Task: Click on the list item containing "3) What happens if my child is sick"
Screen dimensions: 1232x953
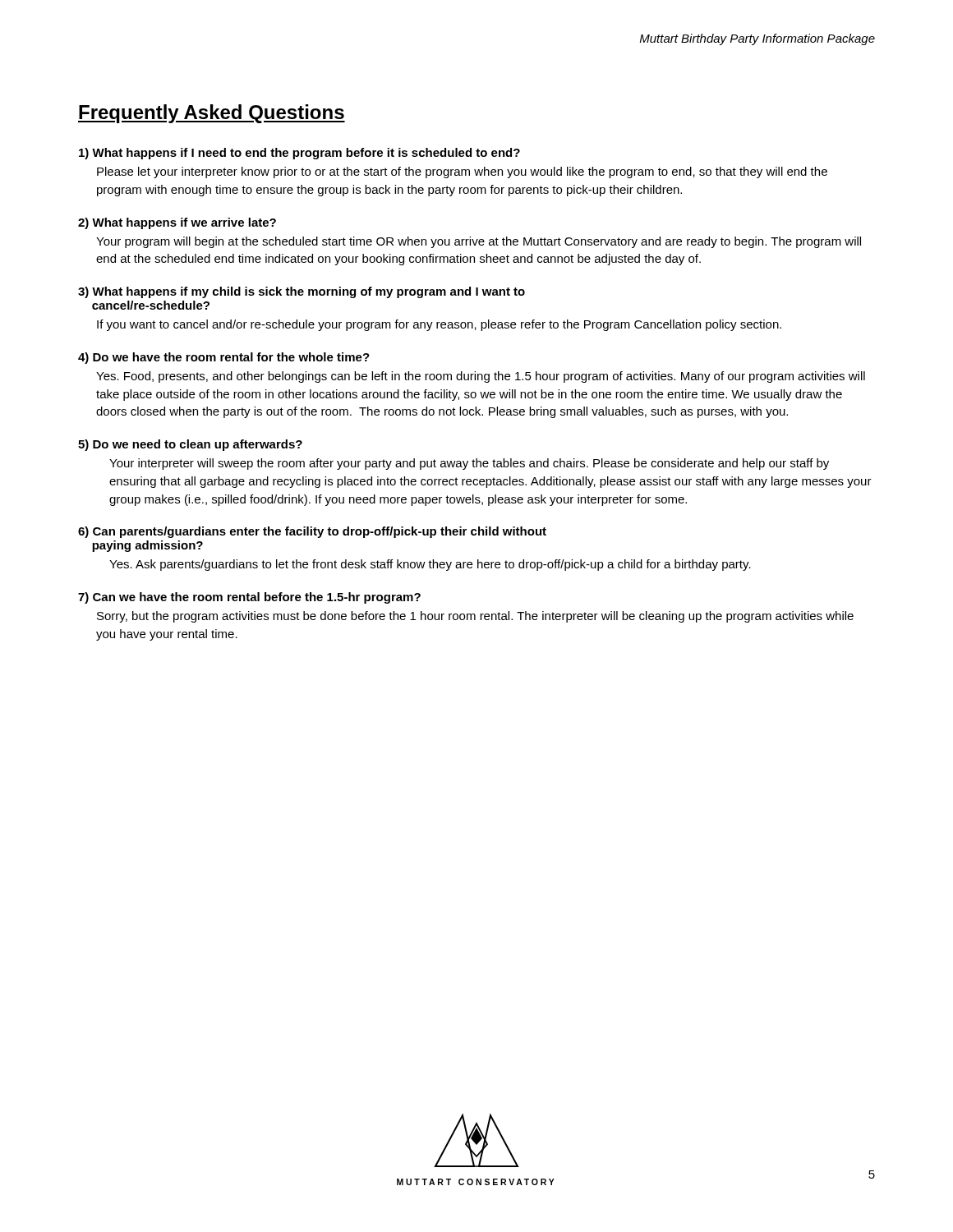Action: point(302,292)
